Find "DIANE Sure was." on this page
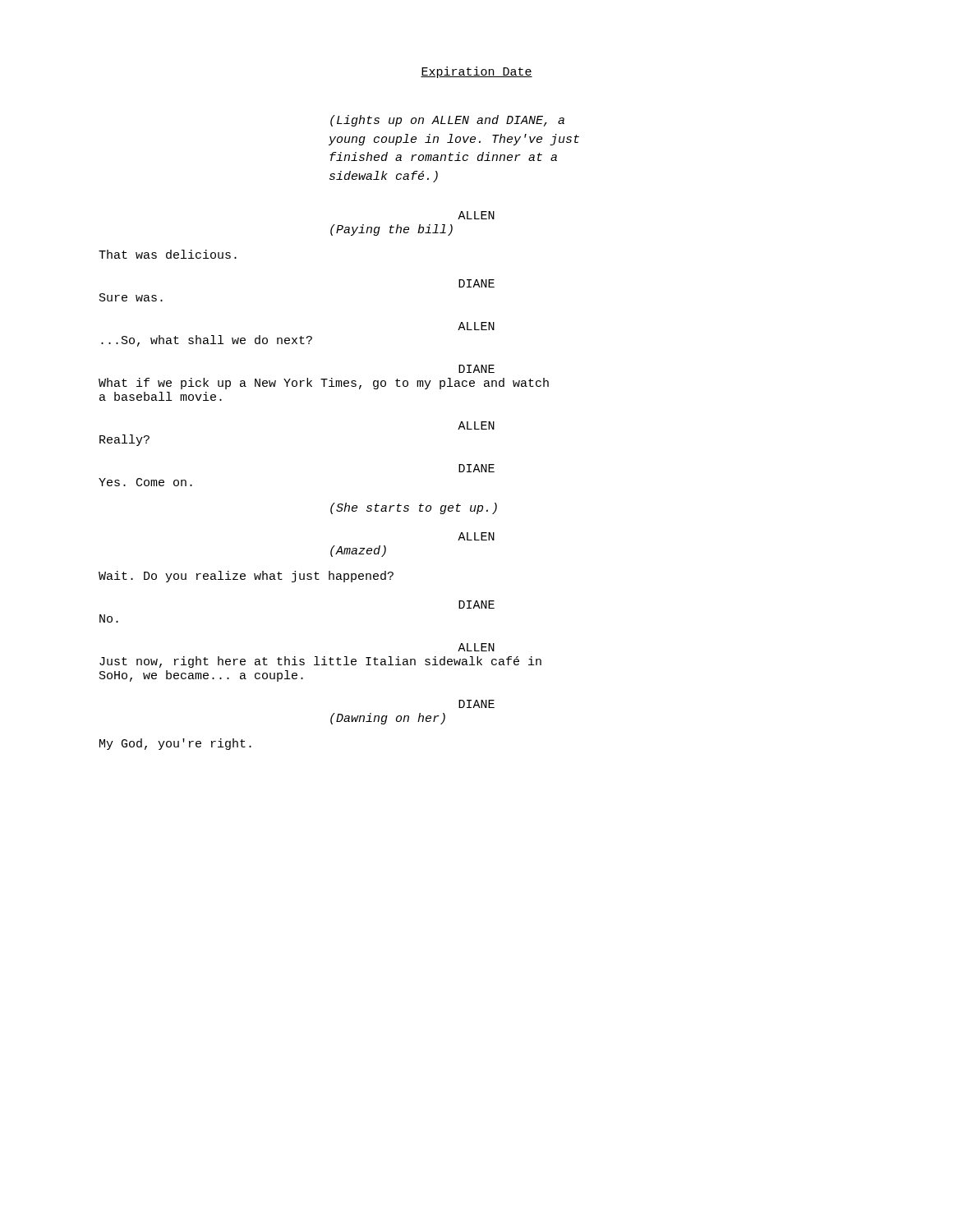The height and width of the screenshot is (1232, 953). (x=476, y=292)
